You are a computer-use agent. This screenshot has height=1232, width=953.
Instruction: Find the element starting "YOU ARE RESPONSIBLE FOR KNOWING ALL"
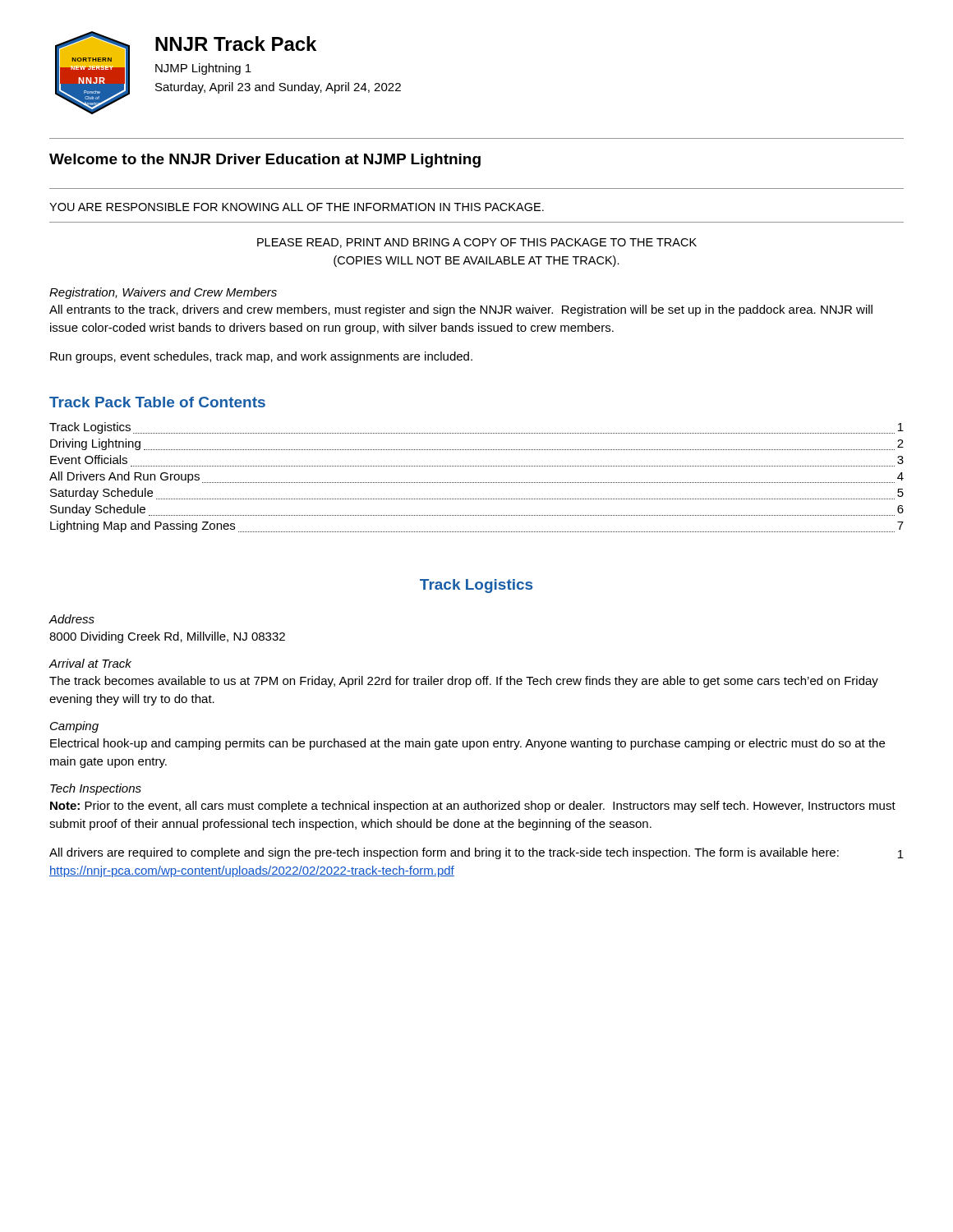point(297,207)
